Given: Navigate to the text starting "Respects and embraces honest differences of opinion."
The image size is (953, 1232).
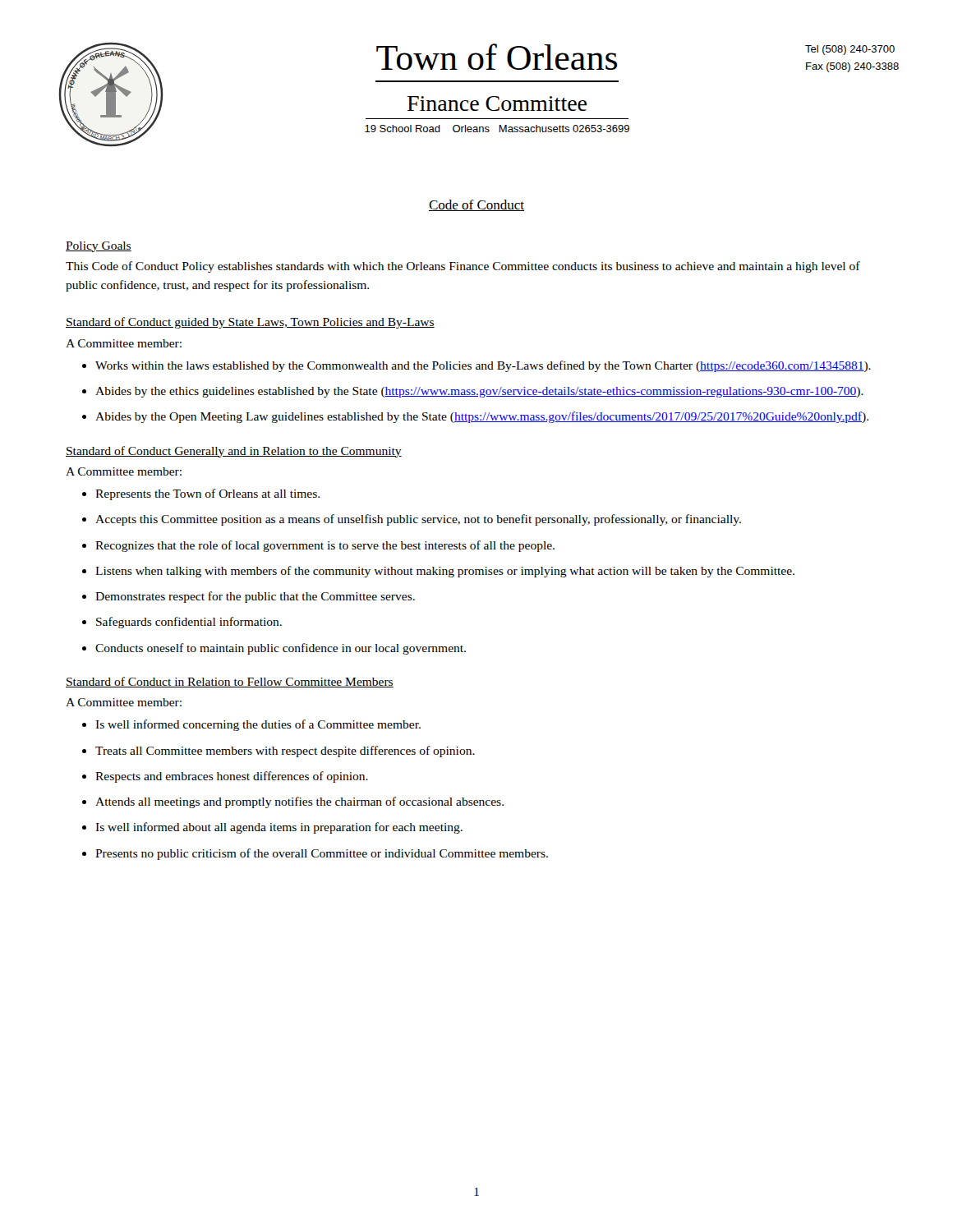Looking at the screenshot, I should [225, 777].
